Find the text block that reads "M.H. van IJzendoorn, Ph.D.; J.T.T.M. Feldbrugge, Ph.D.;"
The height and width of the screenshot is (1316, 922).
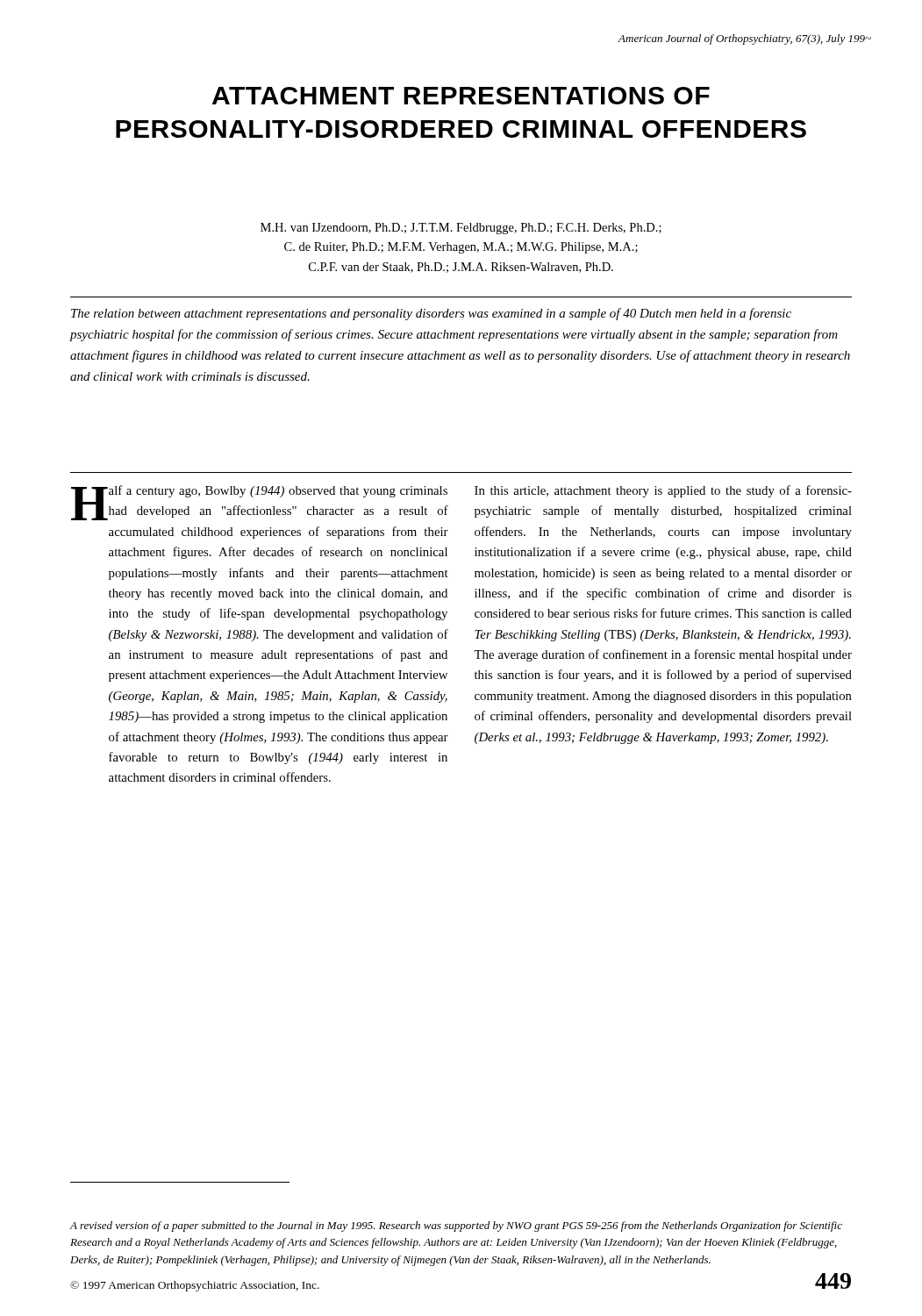461,247
